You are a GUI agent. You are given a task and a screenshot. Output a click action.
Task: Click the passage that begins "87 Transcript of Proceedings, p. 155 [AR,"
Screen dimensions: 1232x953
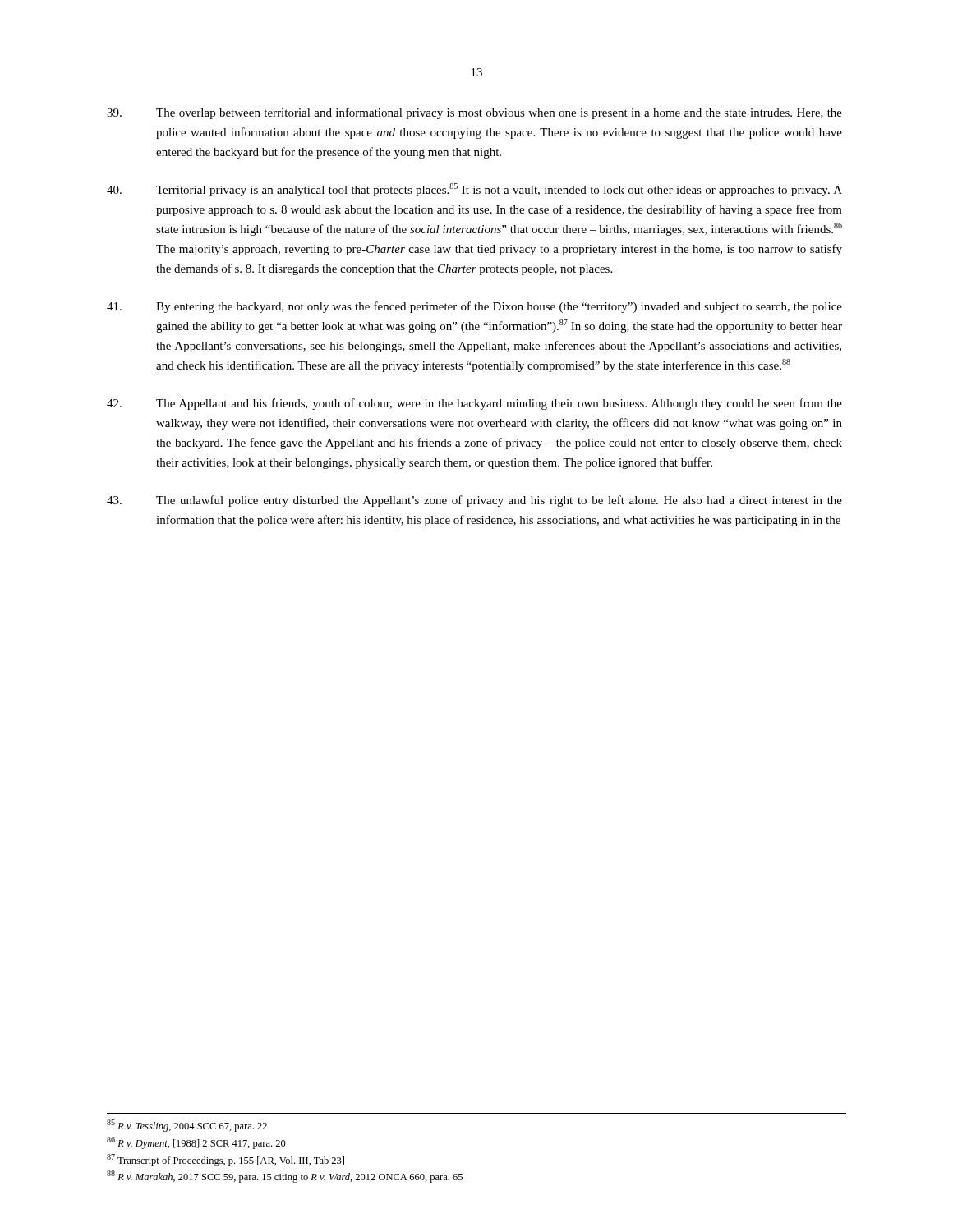click(226, 1159)
